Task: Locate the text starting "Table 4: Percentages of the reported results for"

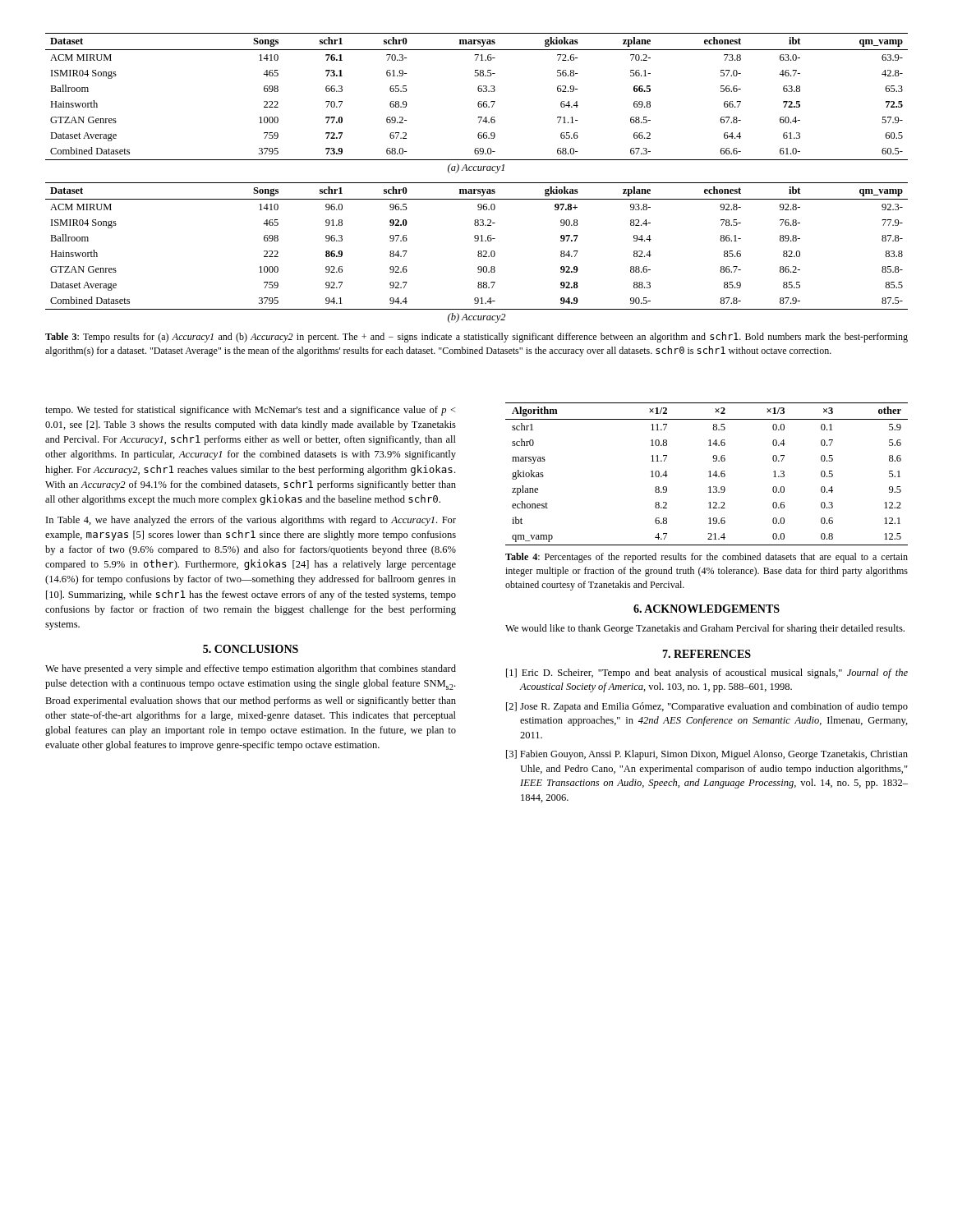Action: [x=707, y=571]
